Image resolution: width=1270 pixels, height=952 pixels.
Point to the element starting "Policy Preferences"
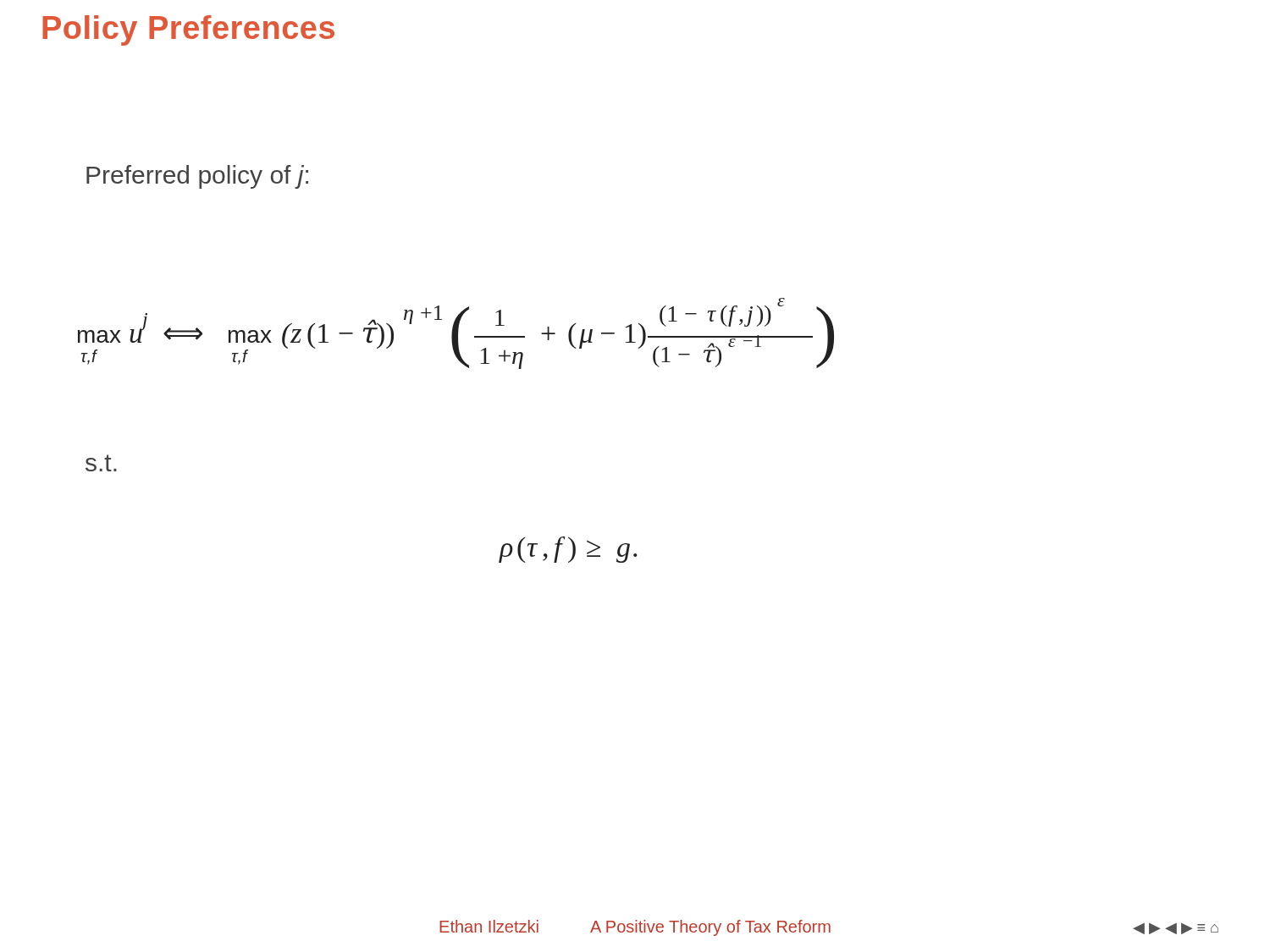(188, 28)
